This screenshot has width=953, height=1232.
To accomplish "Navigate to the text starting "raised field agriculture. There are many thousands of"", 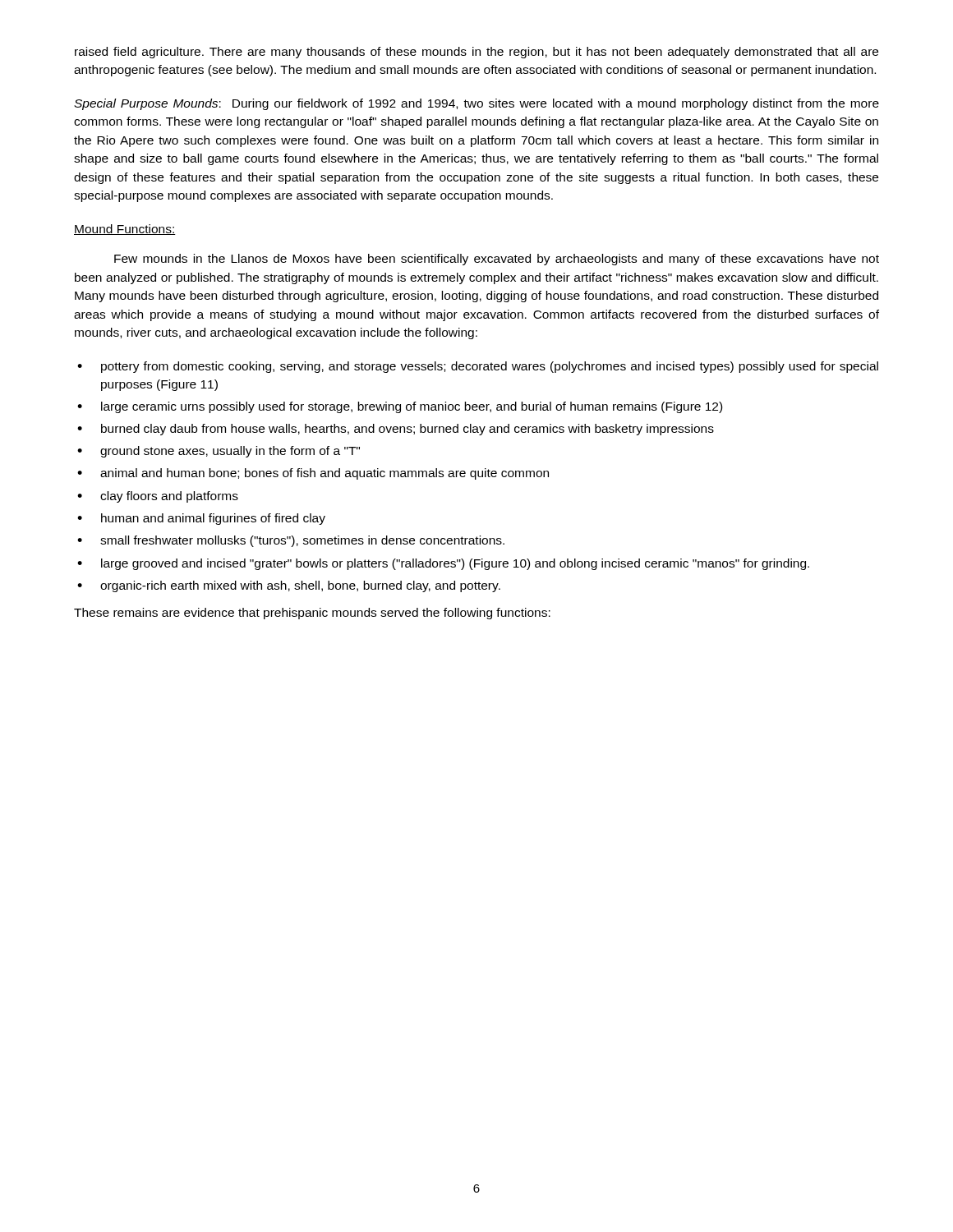I will pyautogui.click(x=476, y=61).
